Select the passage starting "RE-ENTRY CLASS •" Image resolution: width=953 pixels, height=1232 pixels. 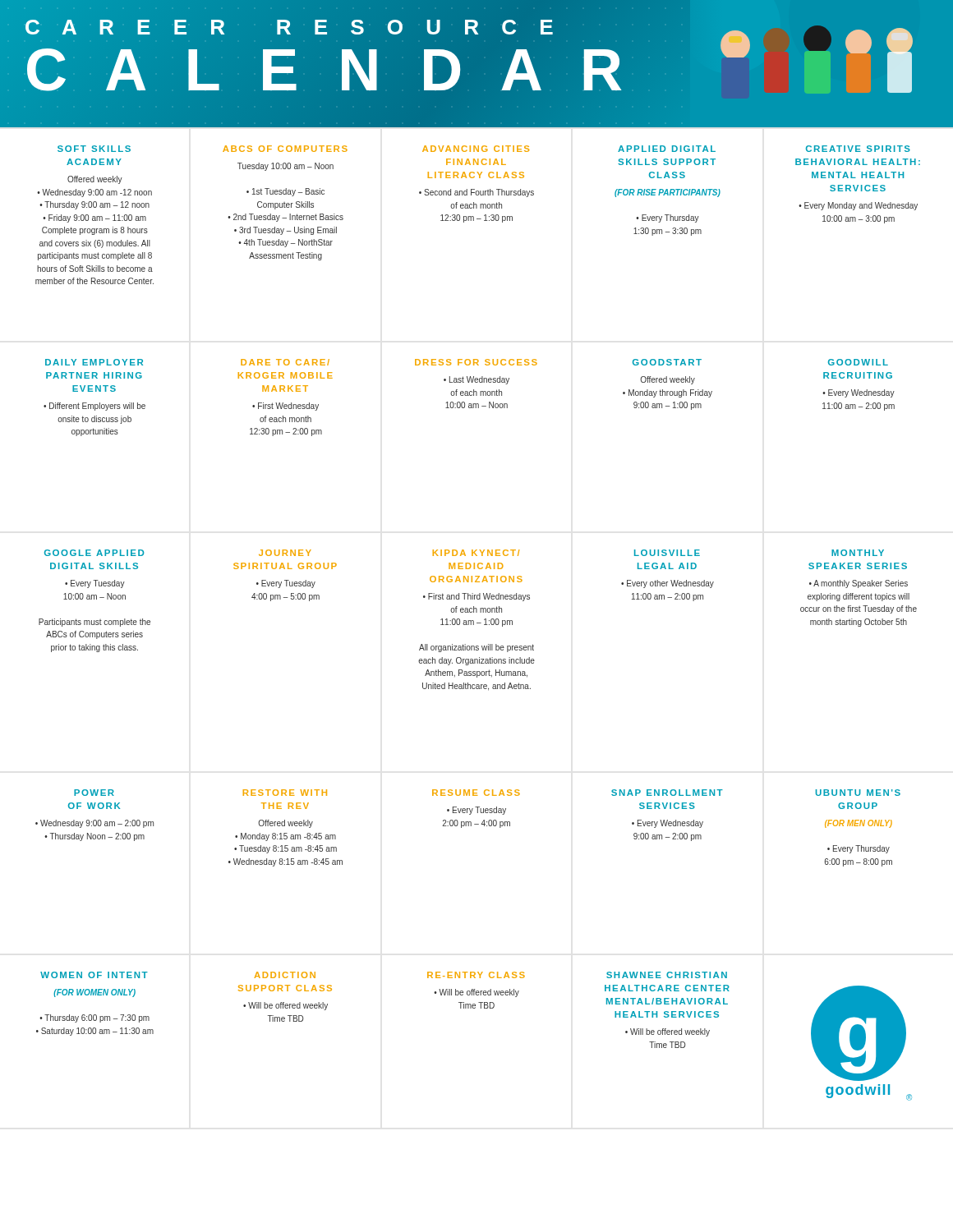coord(476,990)
